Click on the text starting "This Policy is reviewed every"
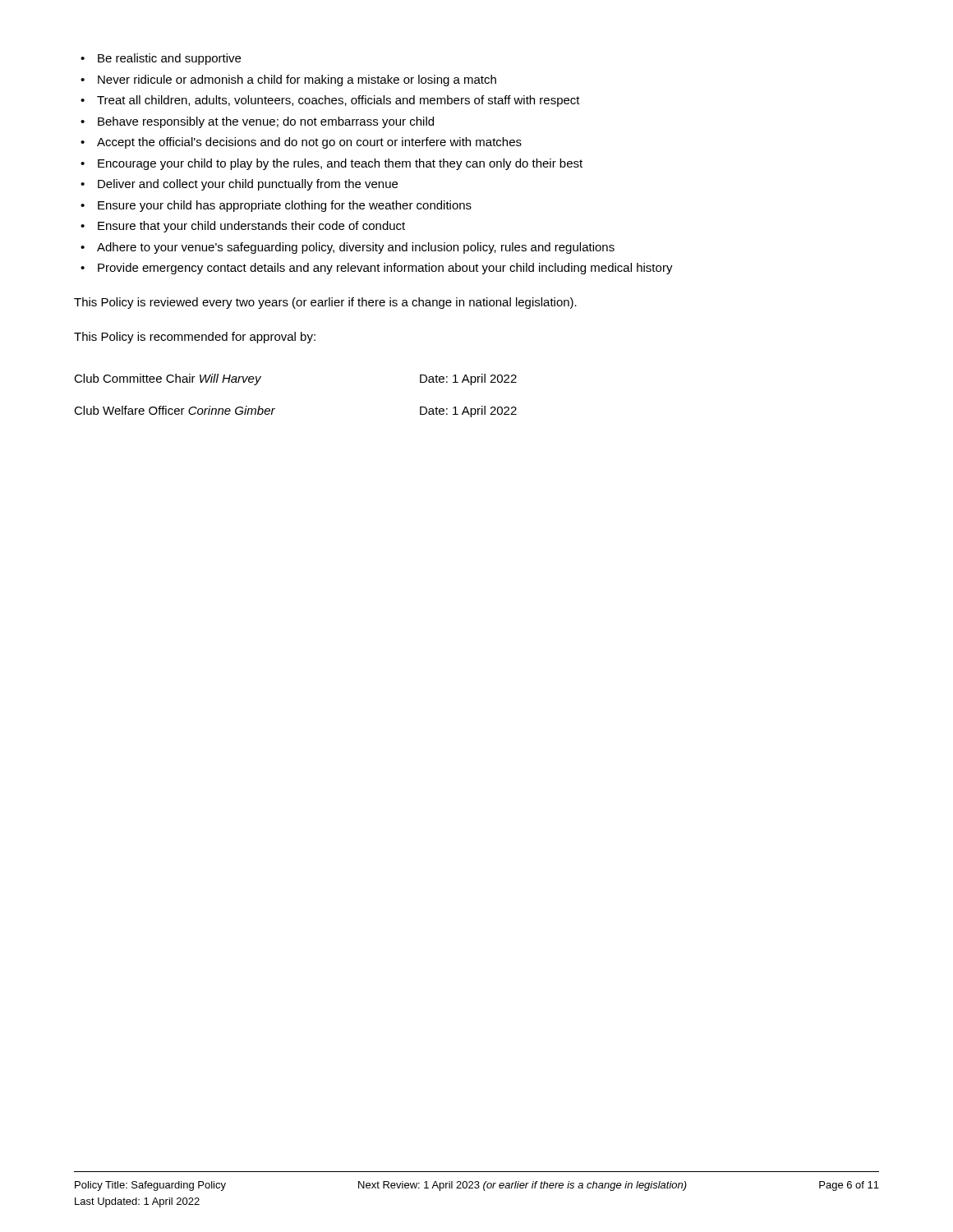The height and width of the screenshot is (1232, 953). pyautogui.click(x=326, y=301)
